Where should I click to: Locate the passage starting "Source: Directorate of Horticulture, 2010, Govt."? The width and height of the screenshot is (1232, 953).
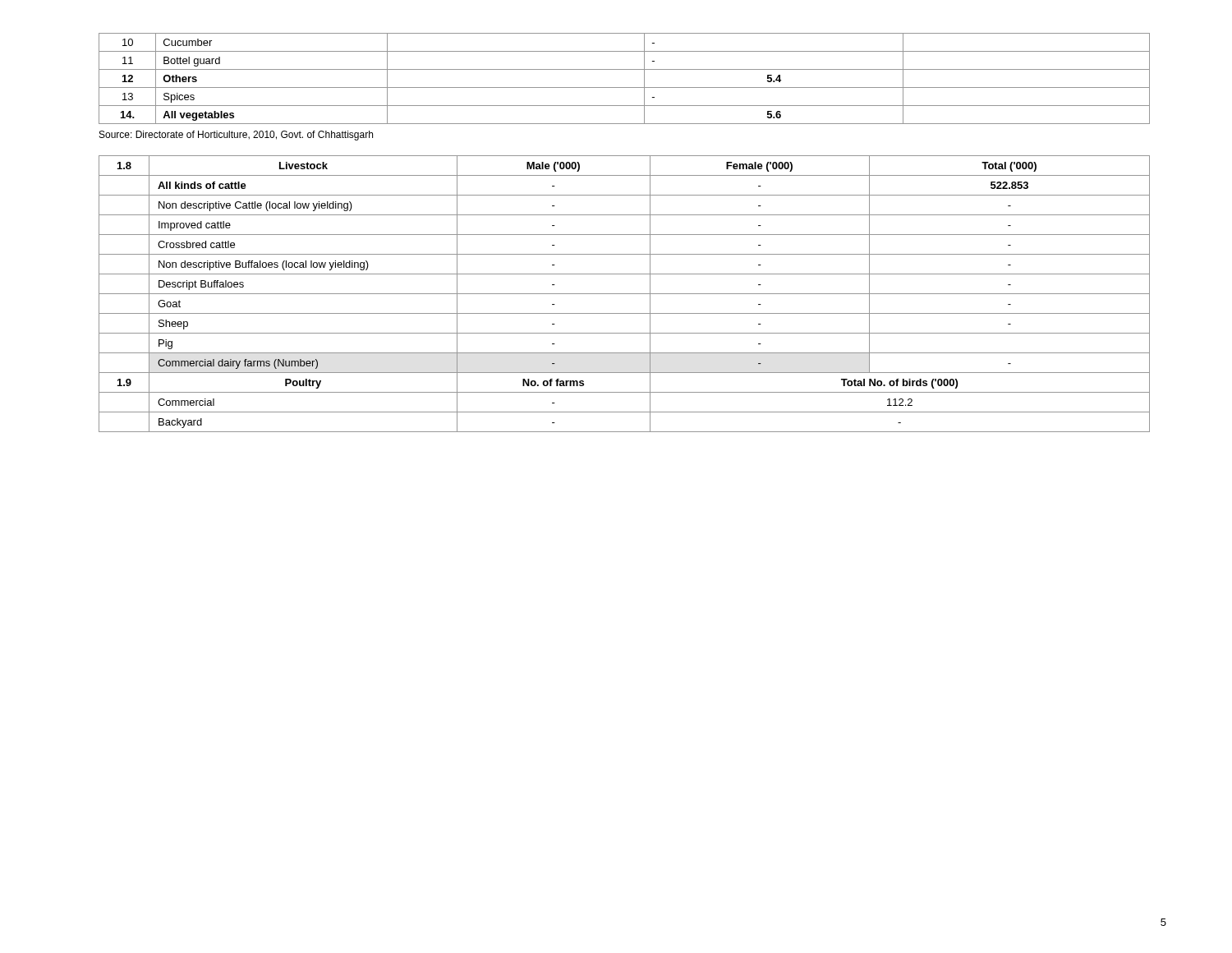pyautogui.click(x=236, y=135)
